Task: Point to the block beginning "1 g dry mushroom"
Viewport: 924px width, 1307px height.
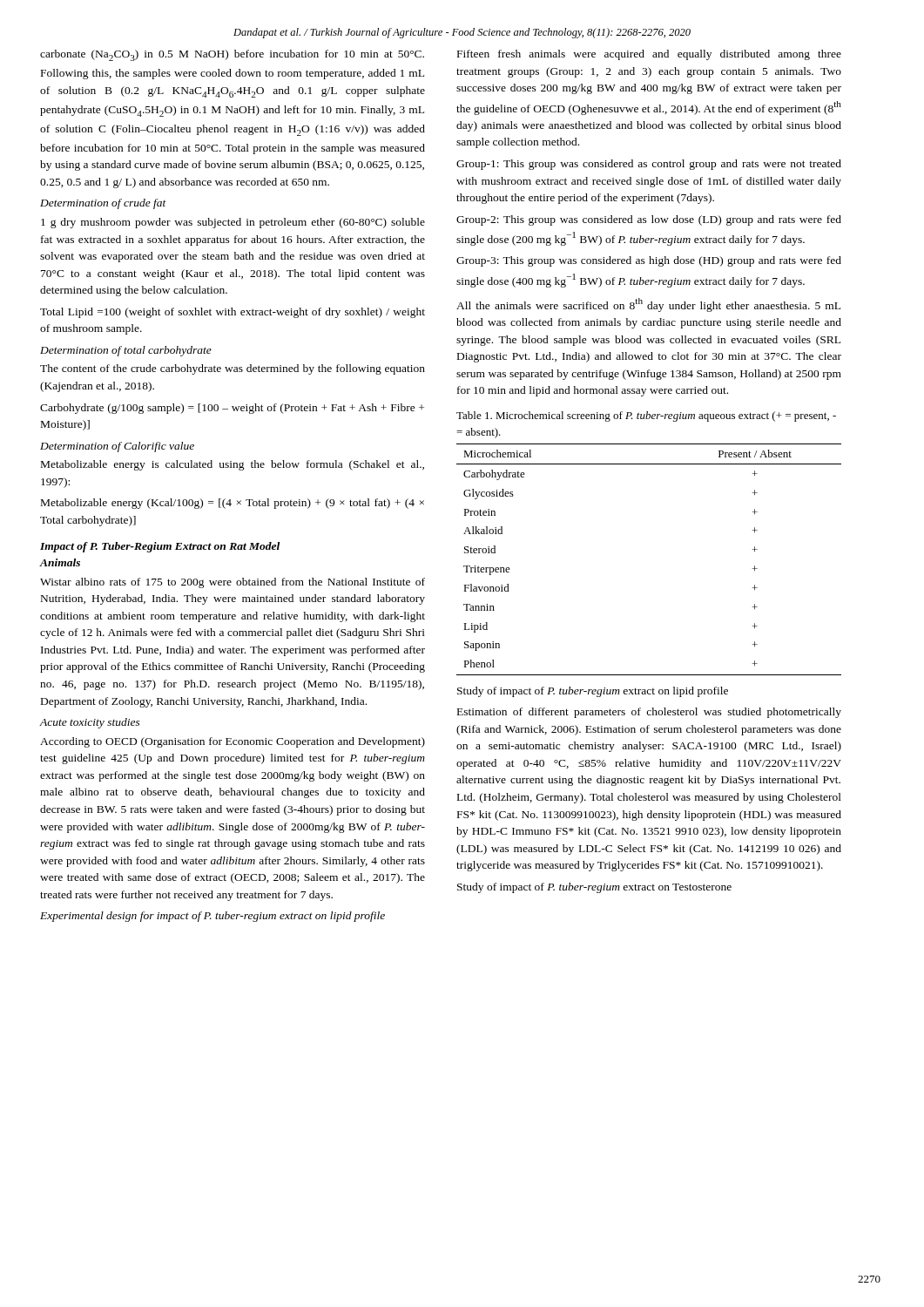Action: click(x=233, y=275)
